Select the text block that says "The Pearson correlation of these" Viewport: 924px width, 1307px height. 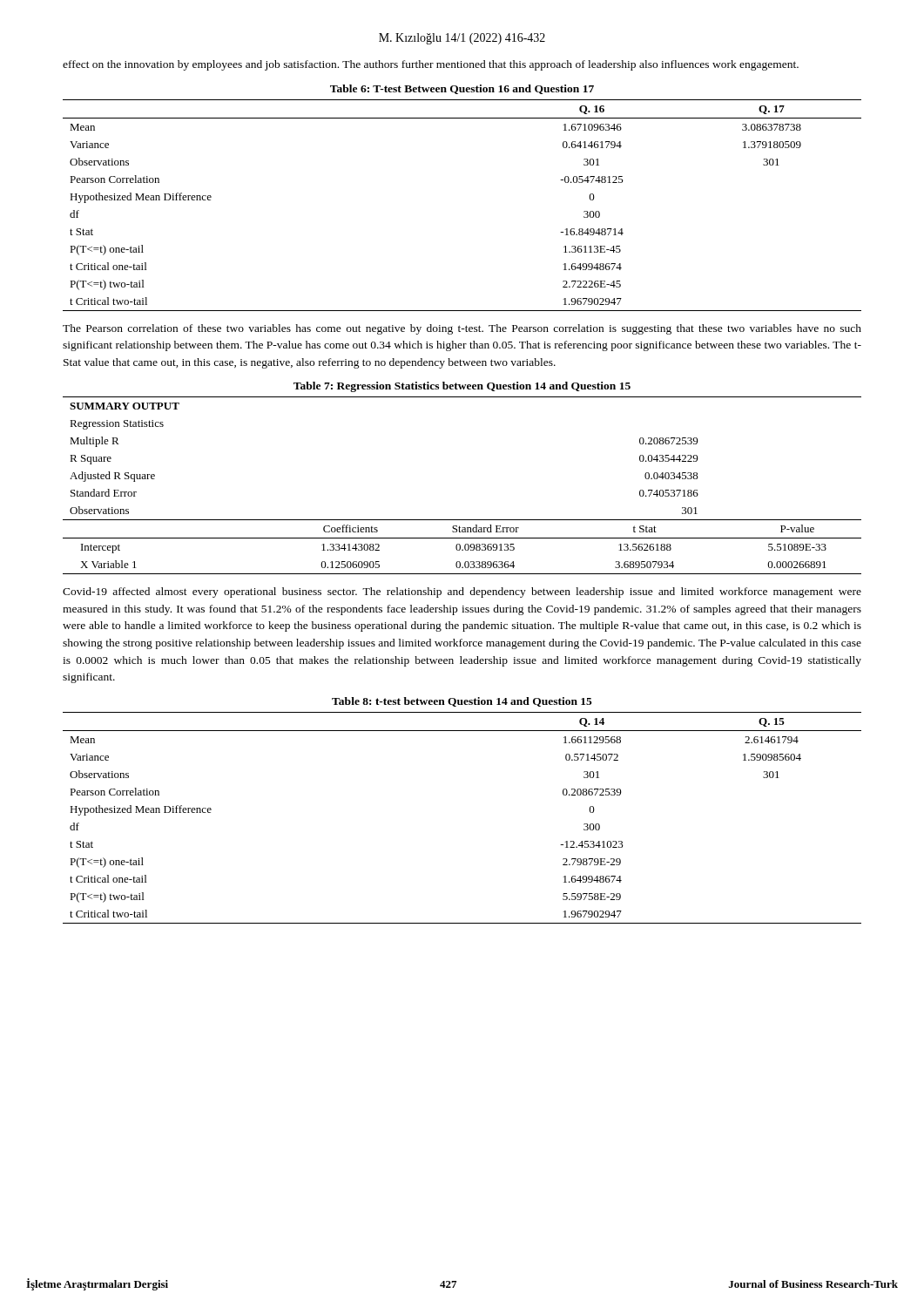[x=462, y=345]
